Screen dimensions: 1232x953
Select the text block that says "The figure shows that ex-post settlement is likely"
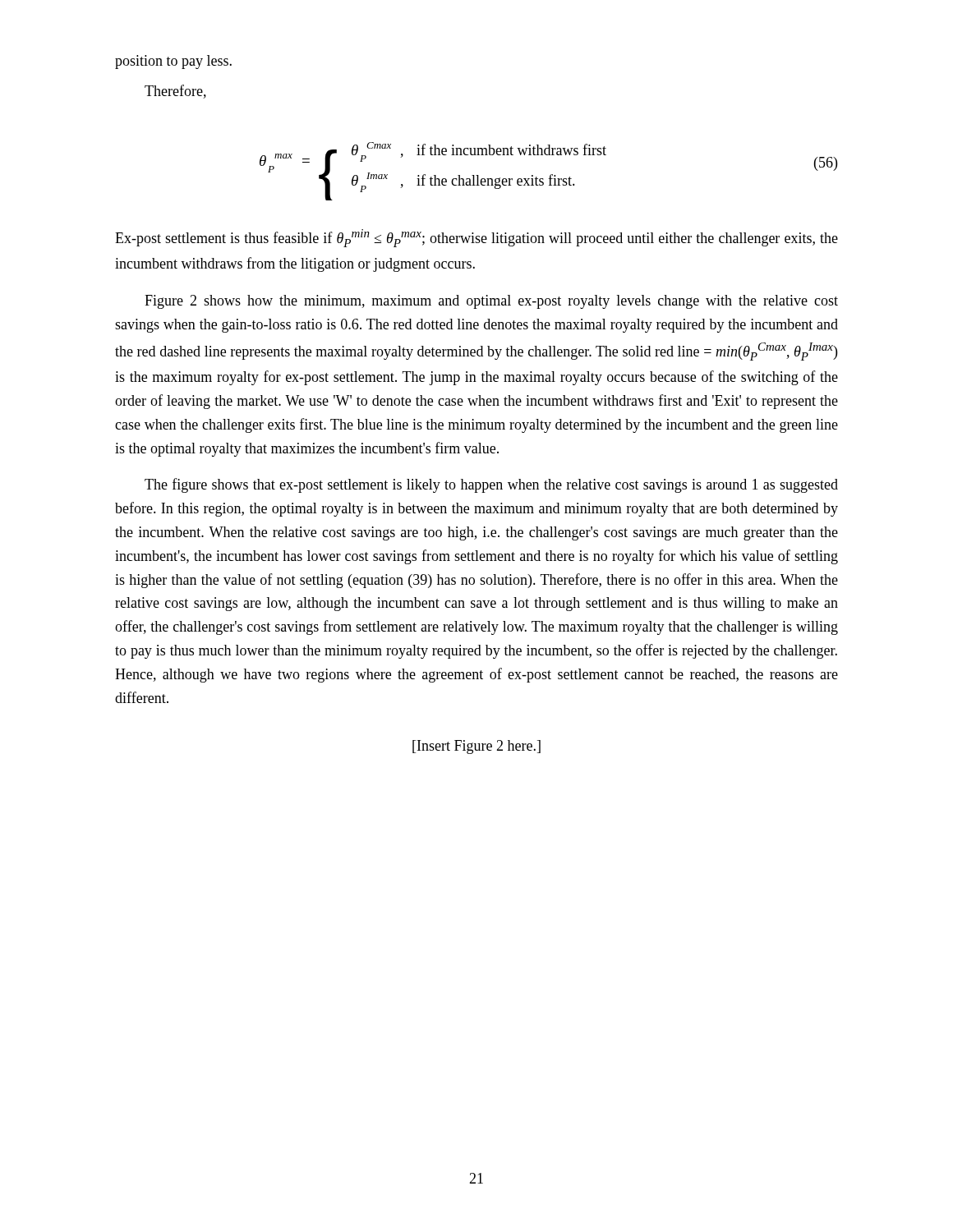click(x=476, y=591)
